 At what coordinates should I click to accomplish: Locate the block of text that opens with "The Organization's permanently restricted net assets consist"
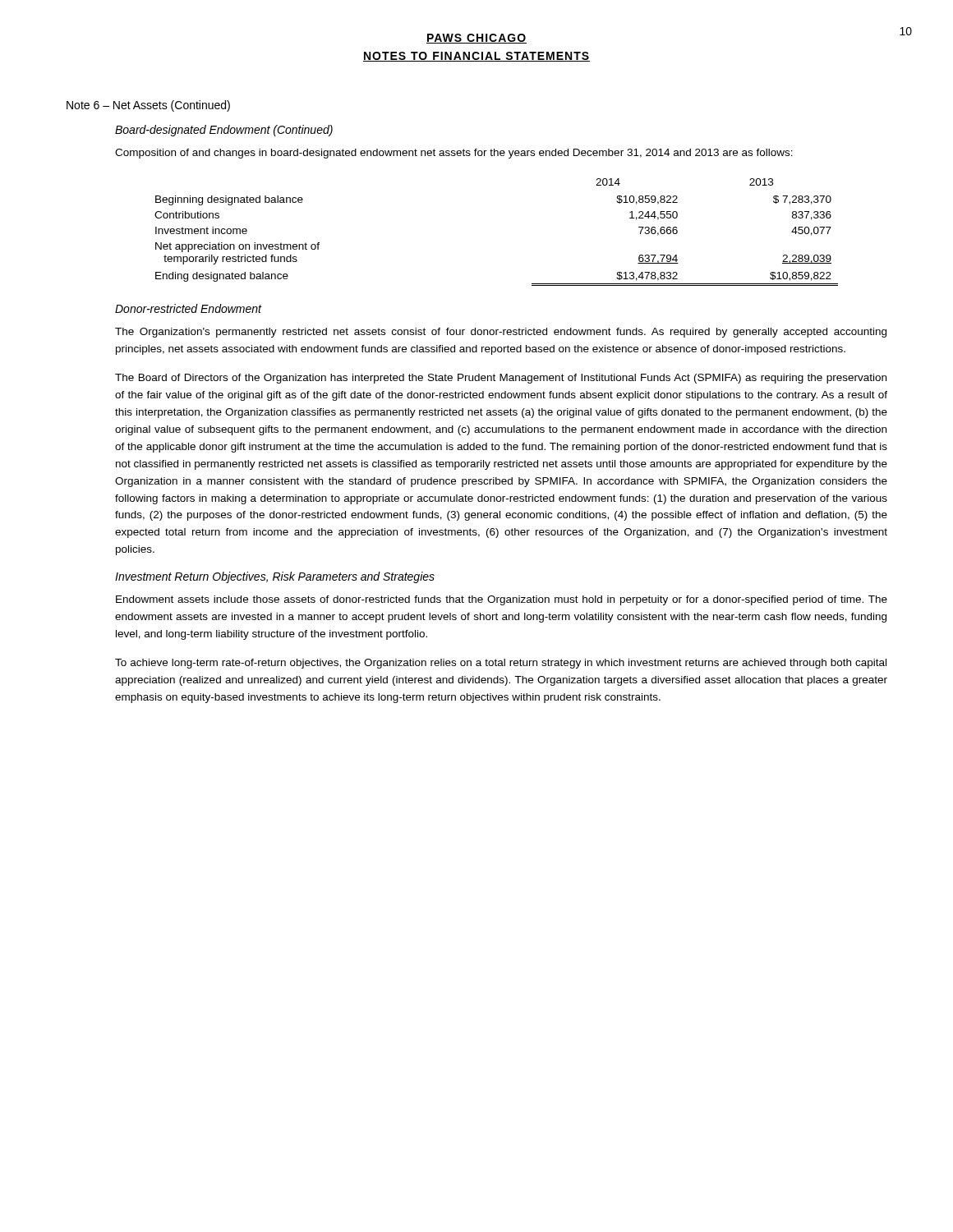(x=501, y=340)
